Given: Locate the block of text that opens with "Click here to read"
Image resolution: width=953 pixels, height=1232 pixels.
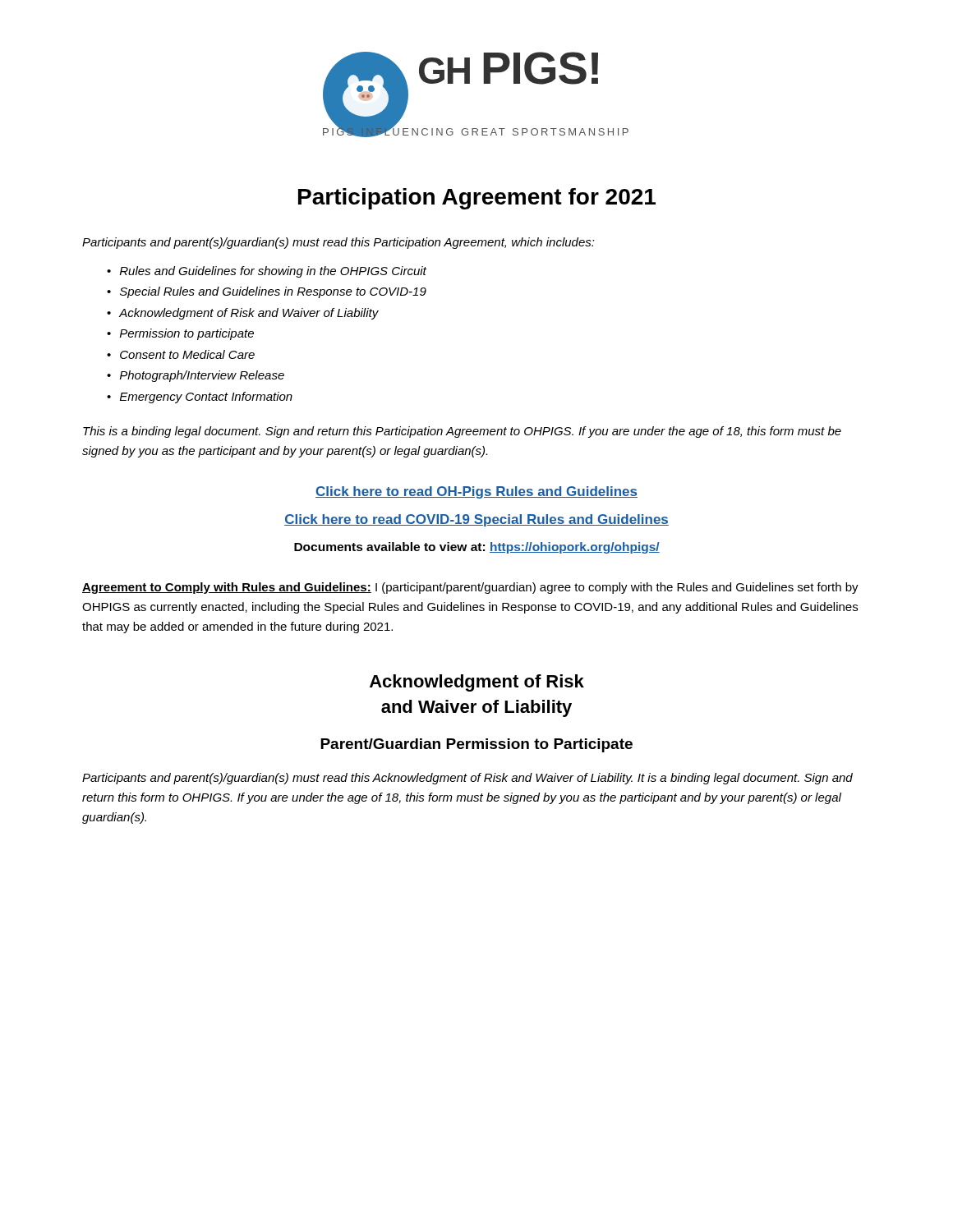Looking at the screenshot, I should [476, 506].
